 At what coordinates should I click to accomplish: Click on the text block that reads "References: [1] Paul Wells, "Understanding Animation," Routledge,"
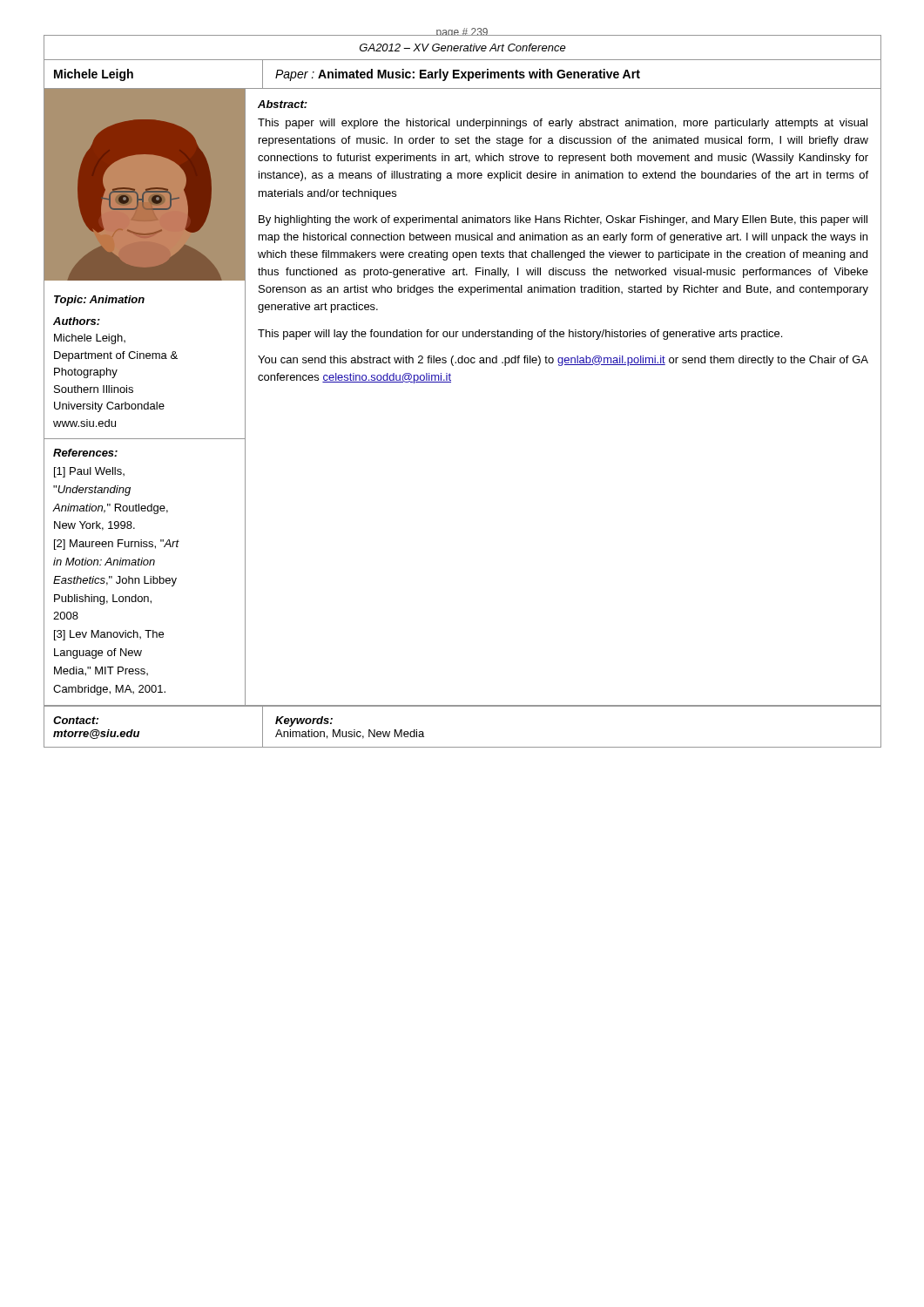(x=145, y=572)
